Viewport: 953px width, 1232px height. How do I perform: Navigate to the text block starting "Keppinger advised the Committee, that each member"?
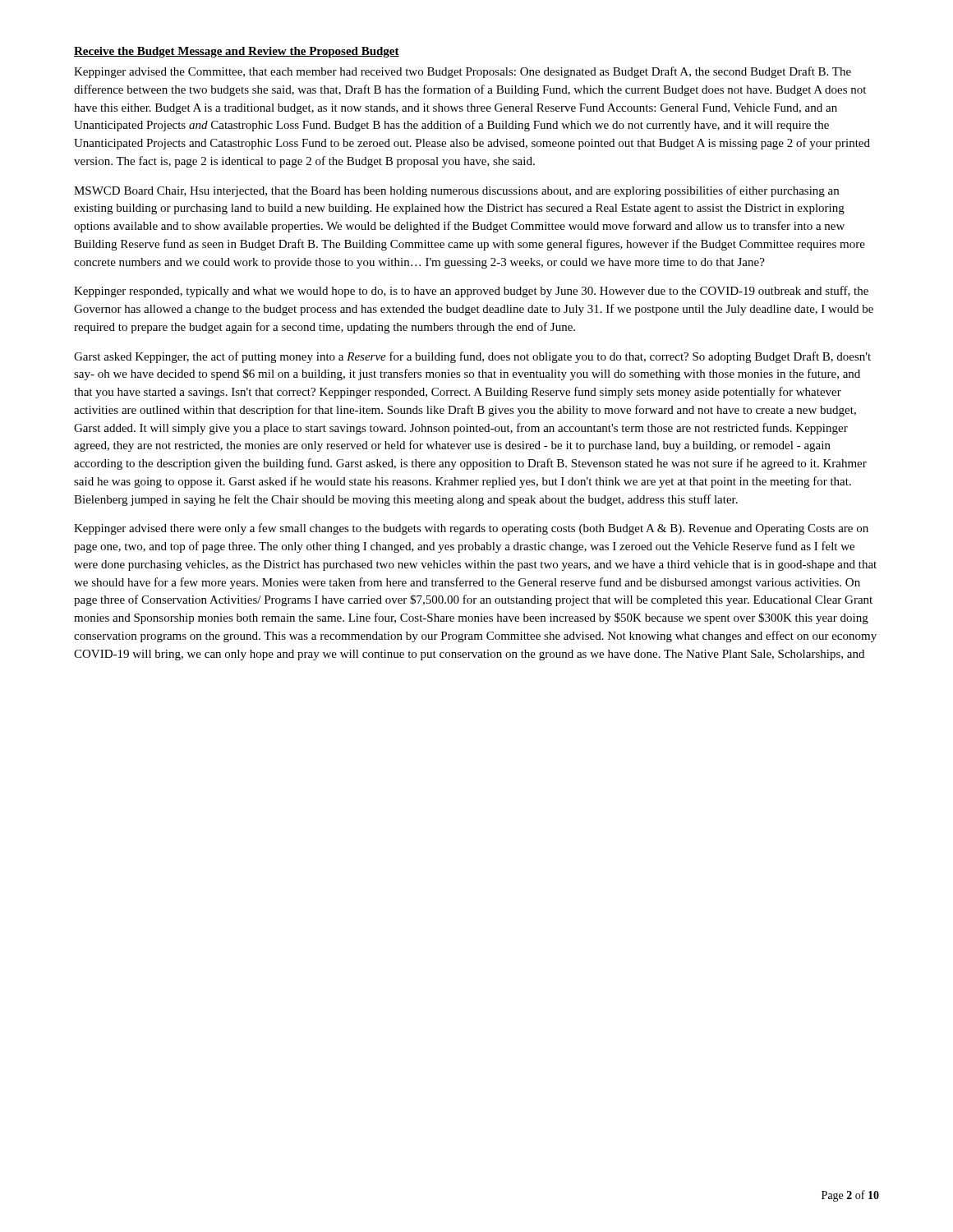(x=472, y=116)
